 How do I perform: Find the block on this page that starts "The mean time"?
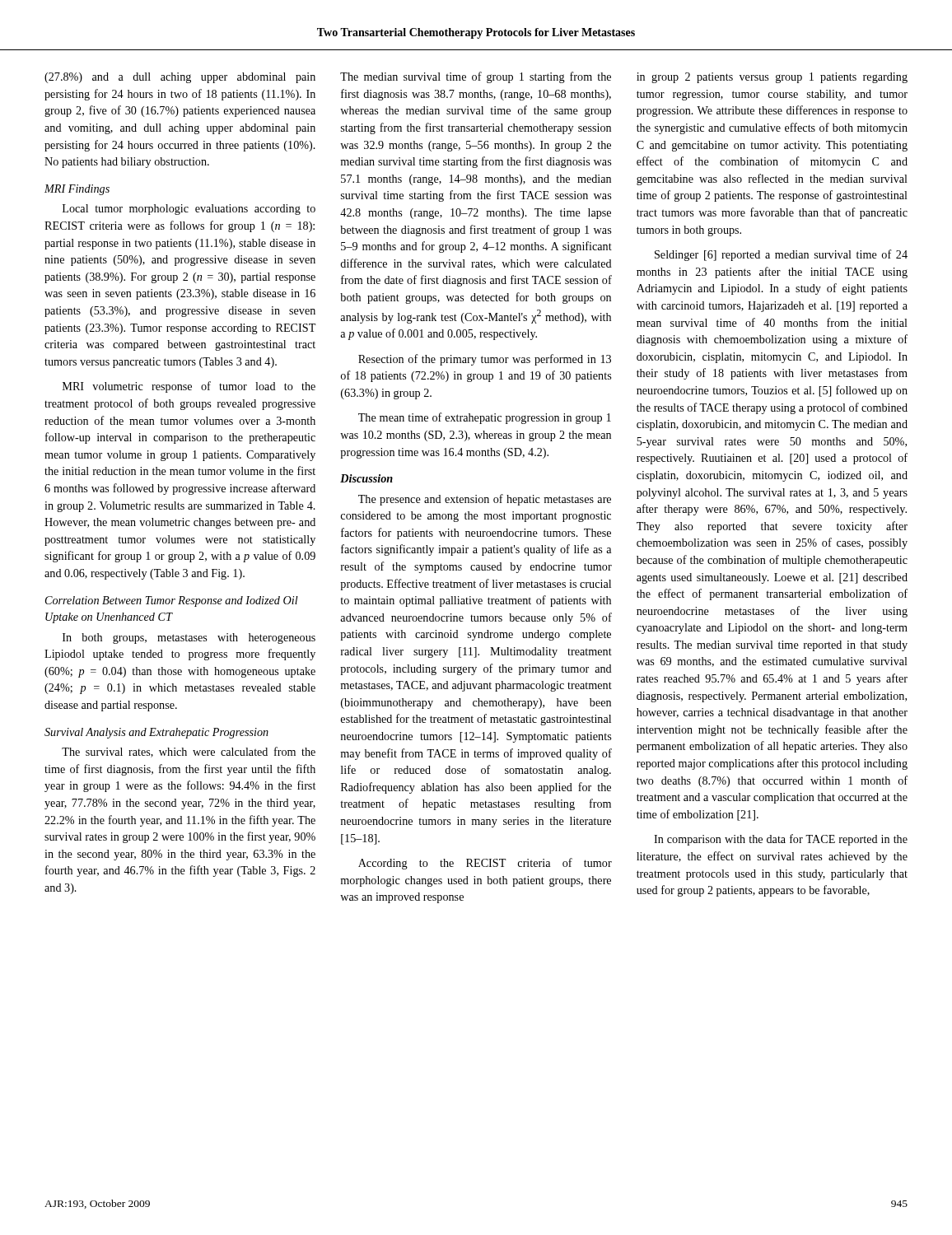pyautogui.click(x=476, y=435)
